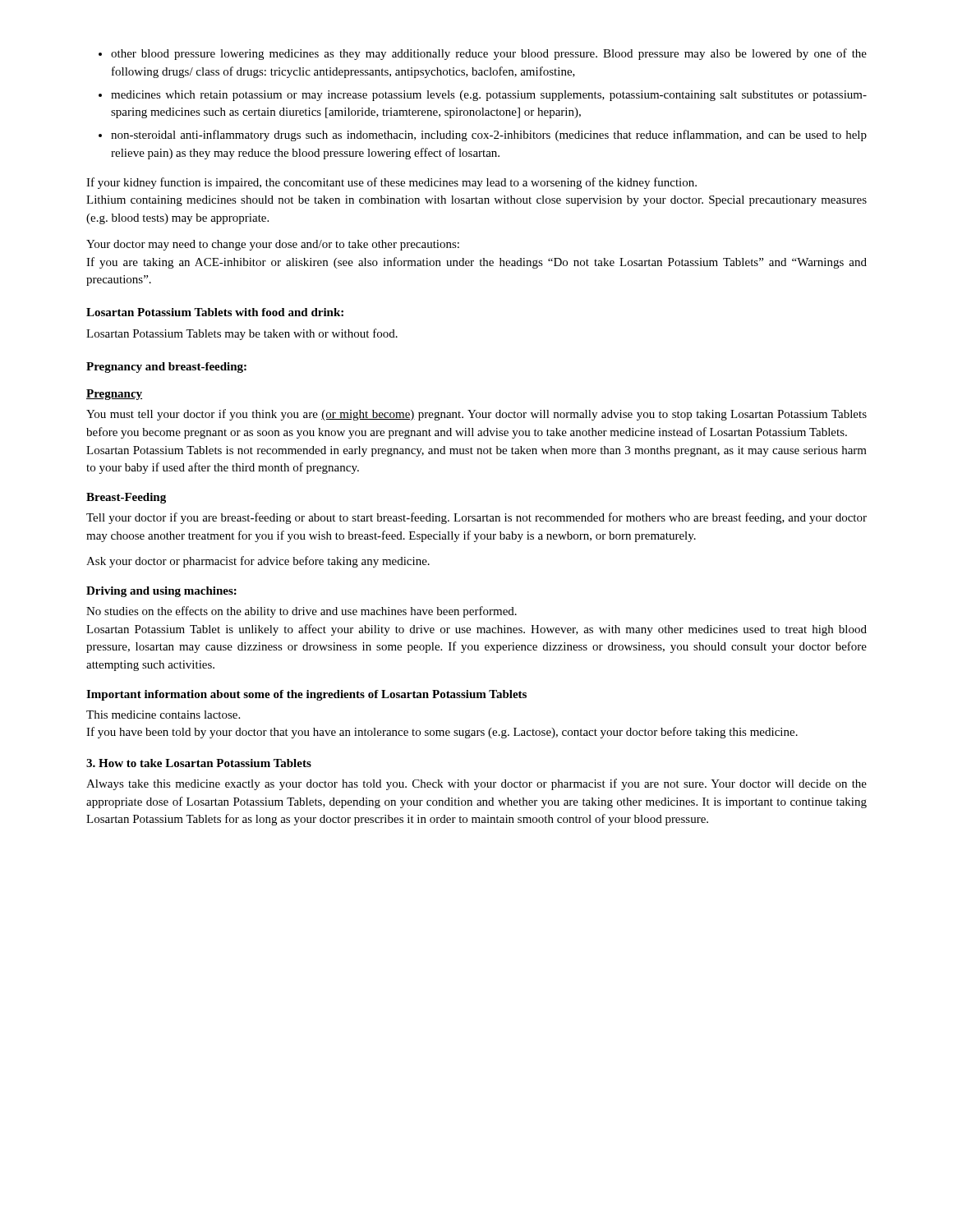Find the element starting "No studies on"

point(476,638)
